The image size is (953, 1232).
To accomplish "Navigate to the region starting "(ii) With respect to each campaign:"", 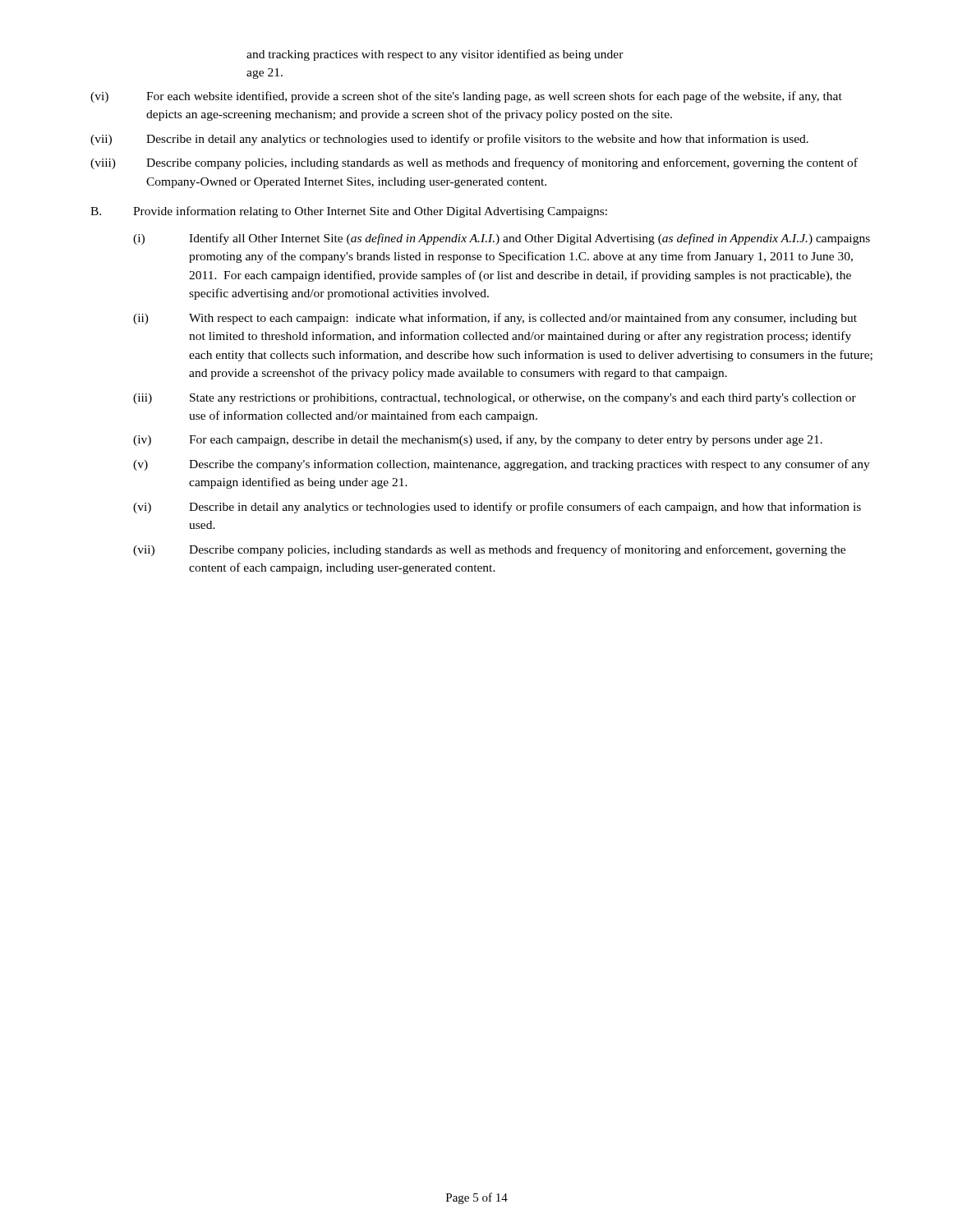I will [504, 345].
